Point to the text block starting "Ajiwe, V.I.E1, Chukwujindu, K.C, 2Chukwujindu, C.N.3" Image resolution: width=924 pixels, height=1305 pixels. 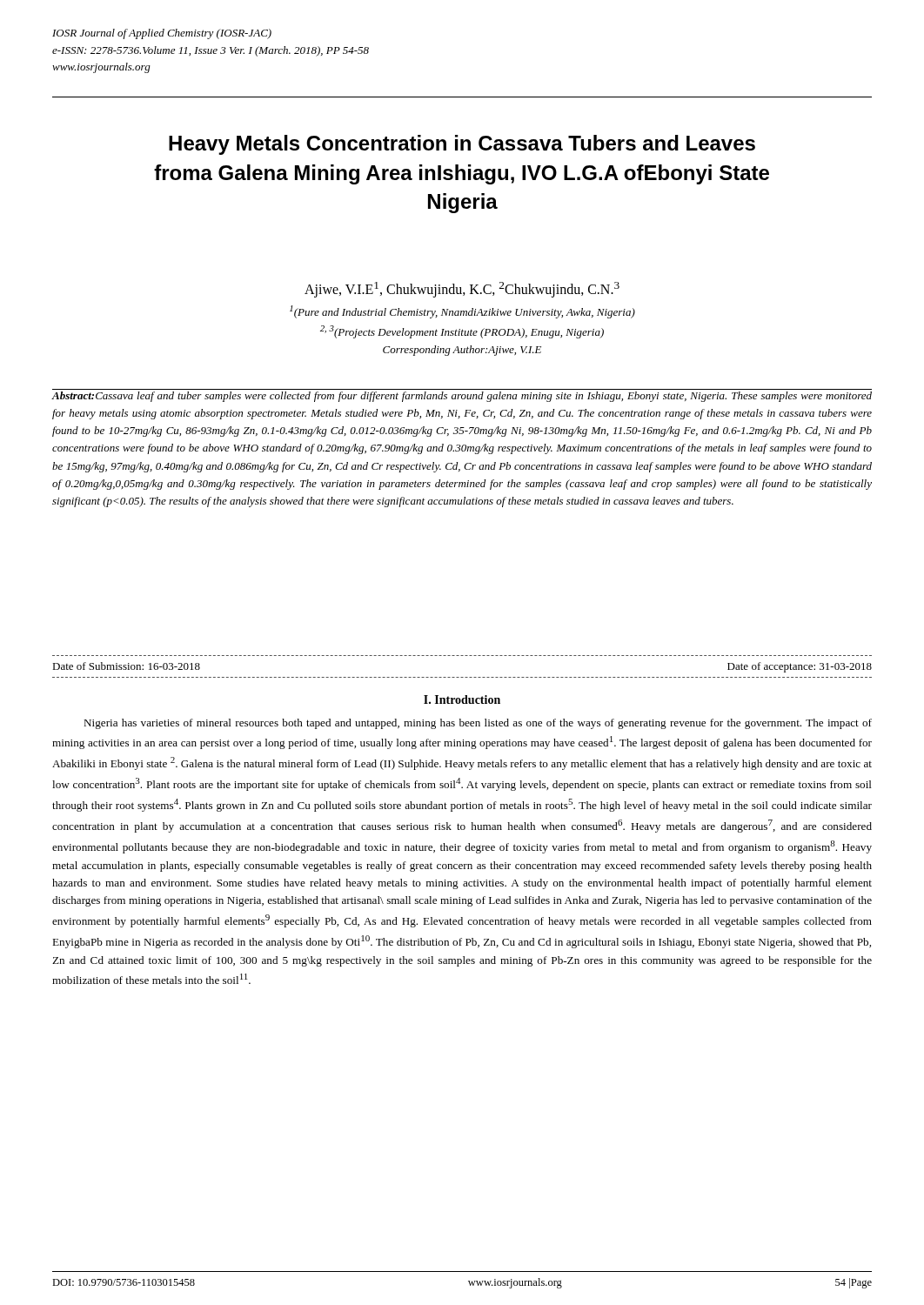pos(462,318)
